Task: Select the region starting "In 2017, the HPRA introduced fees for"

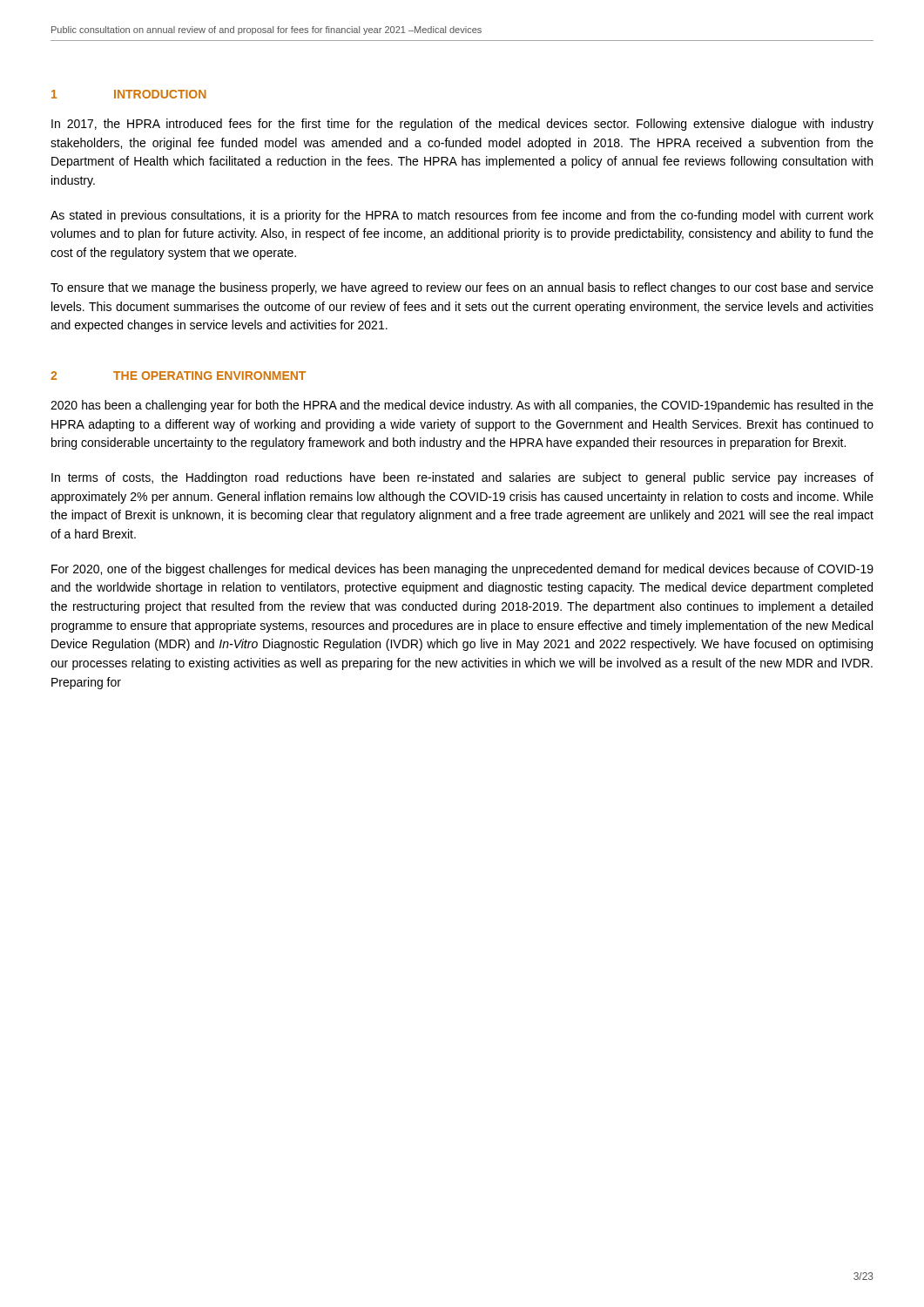Action: (x=462, y=152)
